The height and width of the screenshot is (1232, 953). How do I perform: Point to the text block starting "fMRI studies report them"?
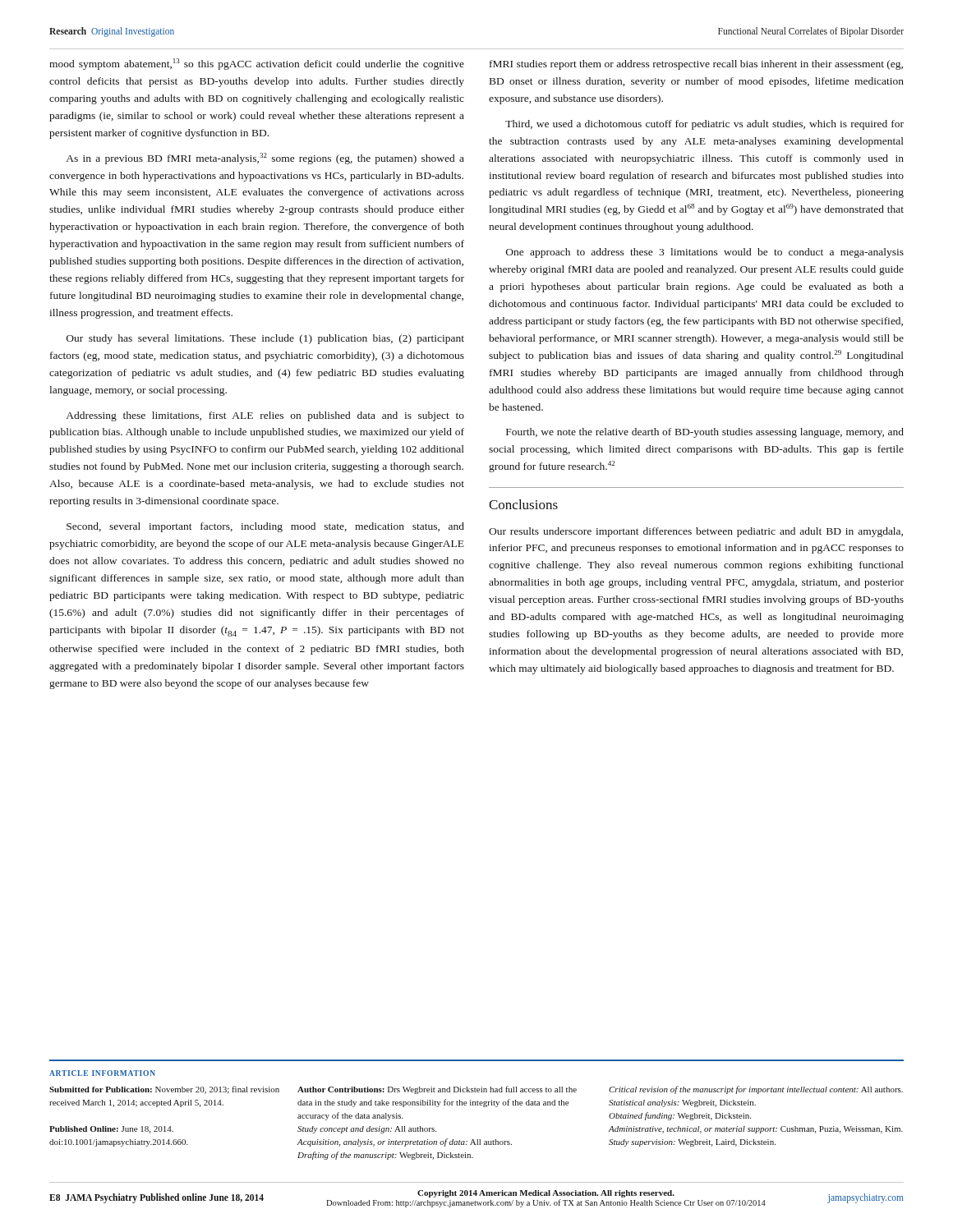coord(696,367)
